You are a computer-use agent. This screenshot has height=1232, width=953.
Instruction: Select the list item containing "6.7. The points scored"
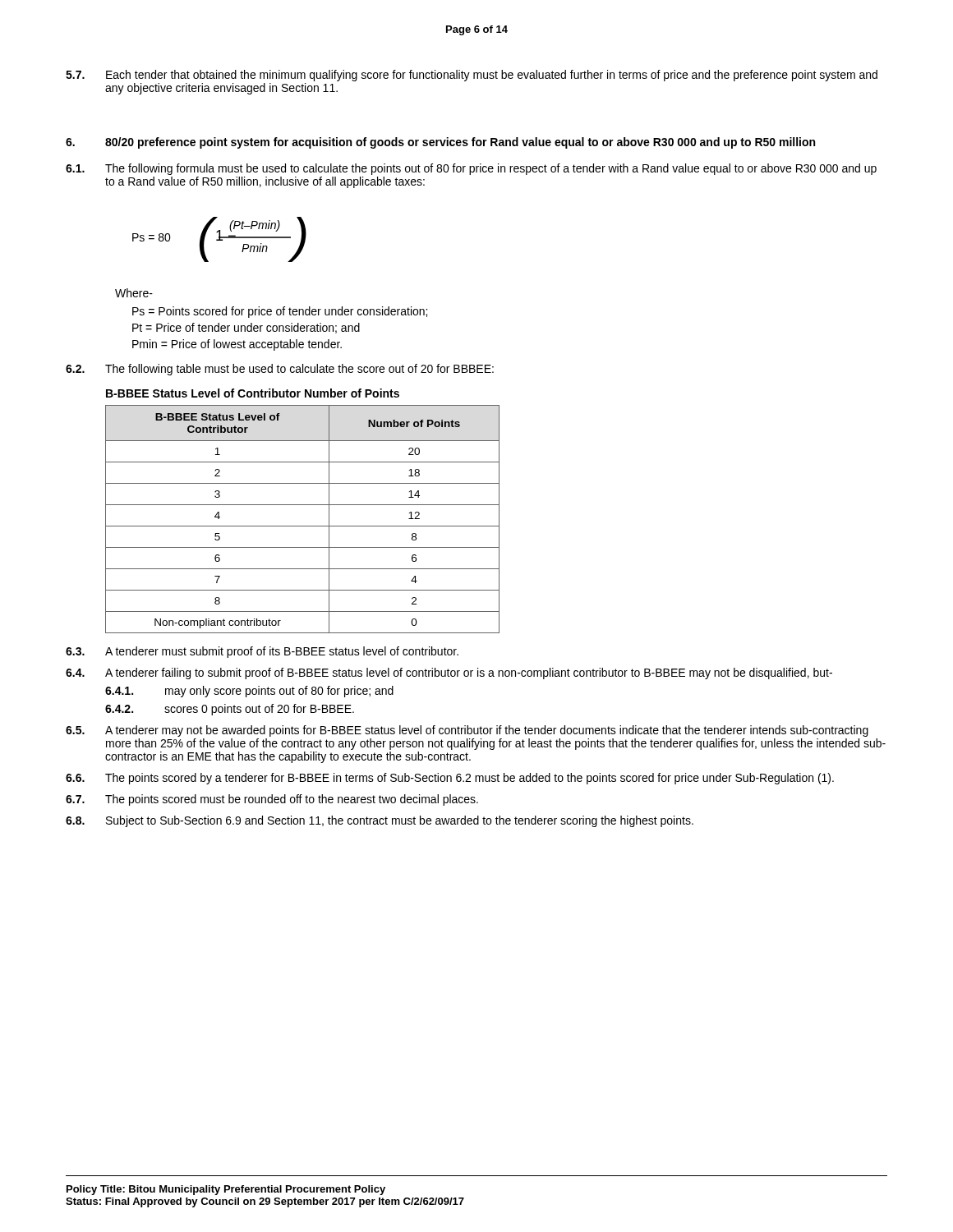point(476,799)
